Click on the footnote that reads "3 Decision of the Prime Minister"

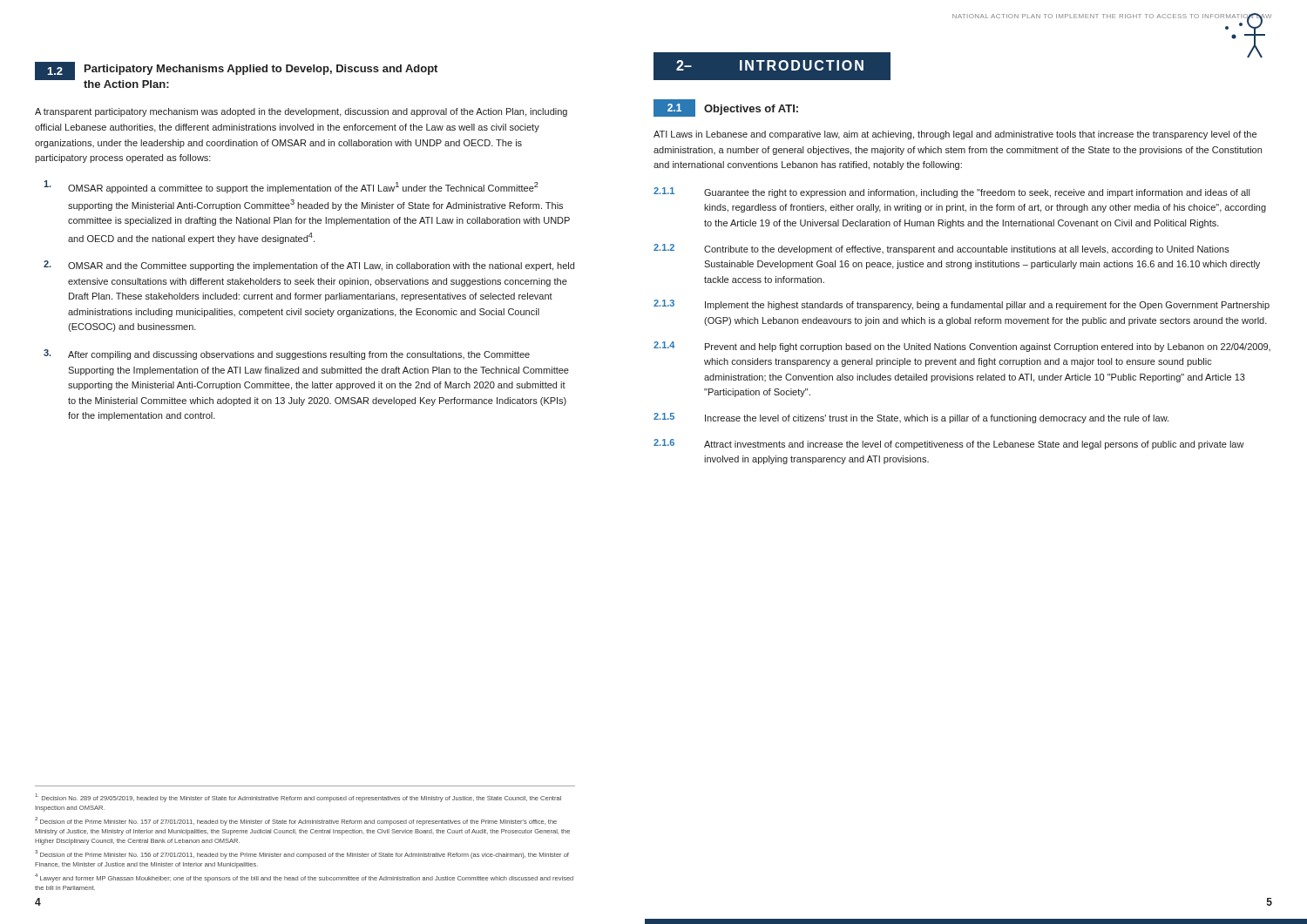(x=302, y=858)
